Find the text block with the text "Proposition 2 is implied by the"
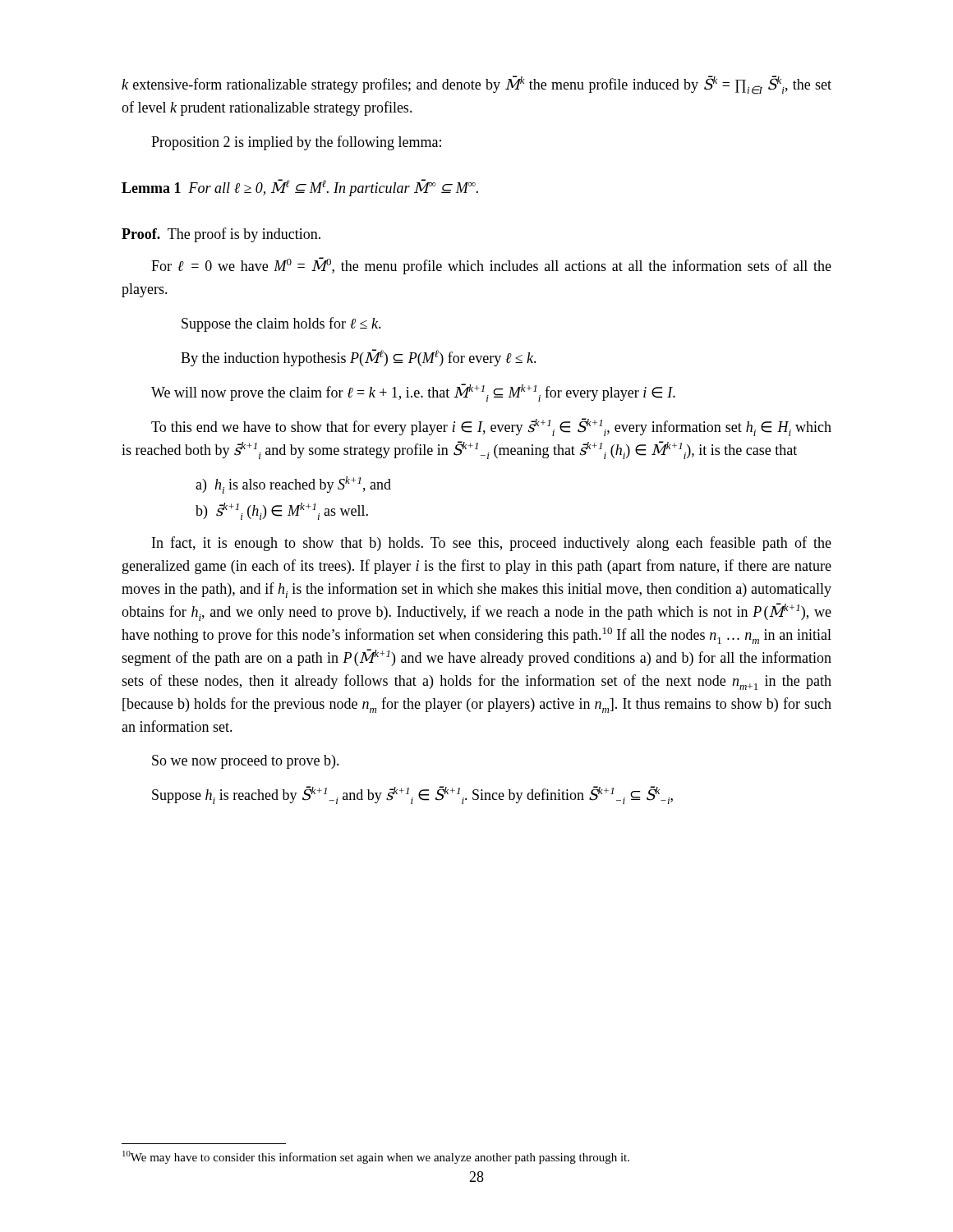The image size is (953, 1232). (x=297, y=142)
